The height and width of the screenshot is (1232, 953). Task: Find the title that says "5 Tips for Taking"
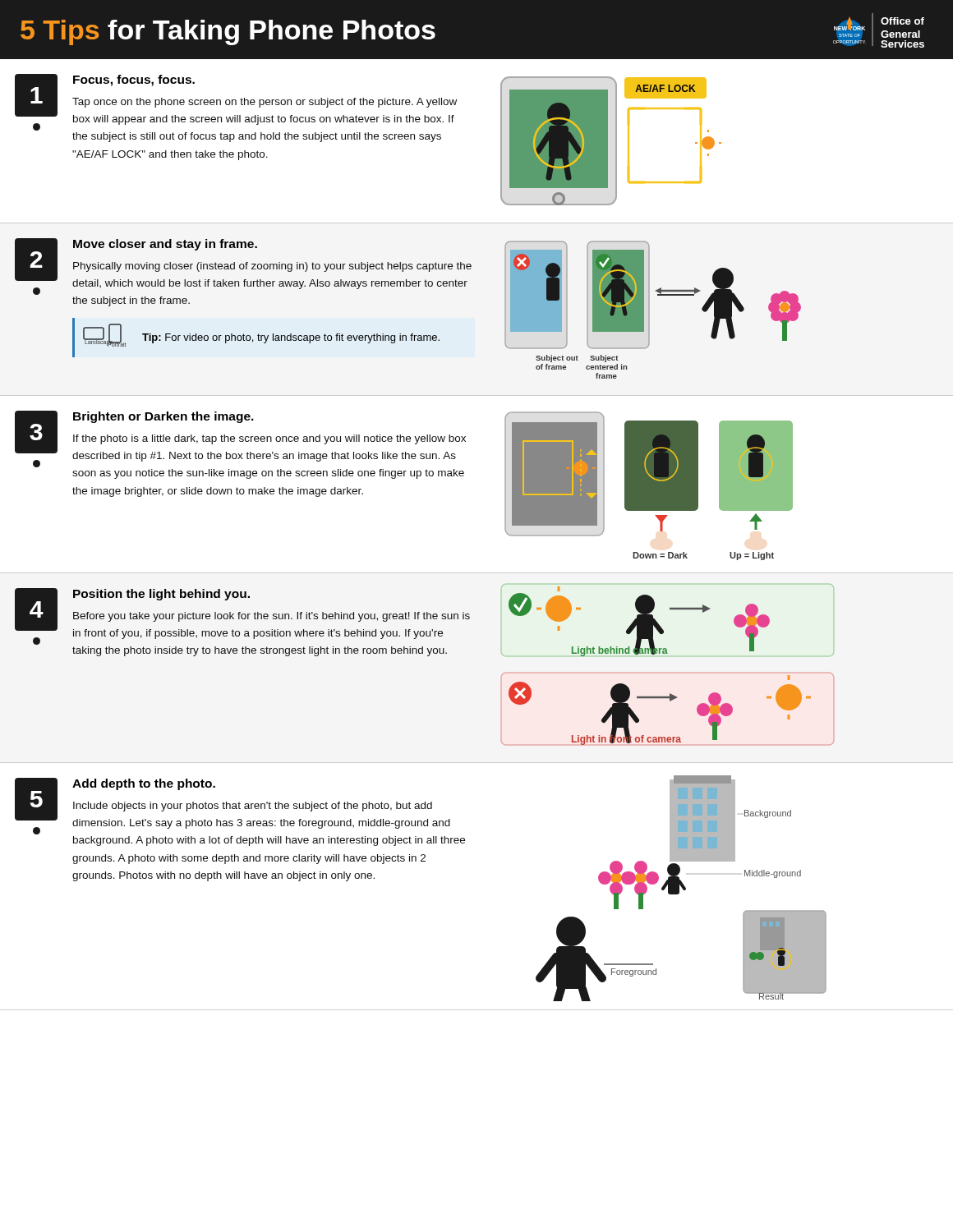pyautogui.click(x=231, y=28)
